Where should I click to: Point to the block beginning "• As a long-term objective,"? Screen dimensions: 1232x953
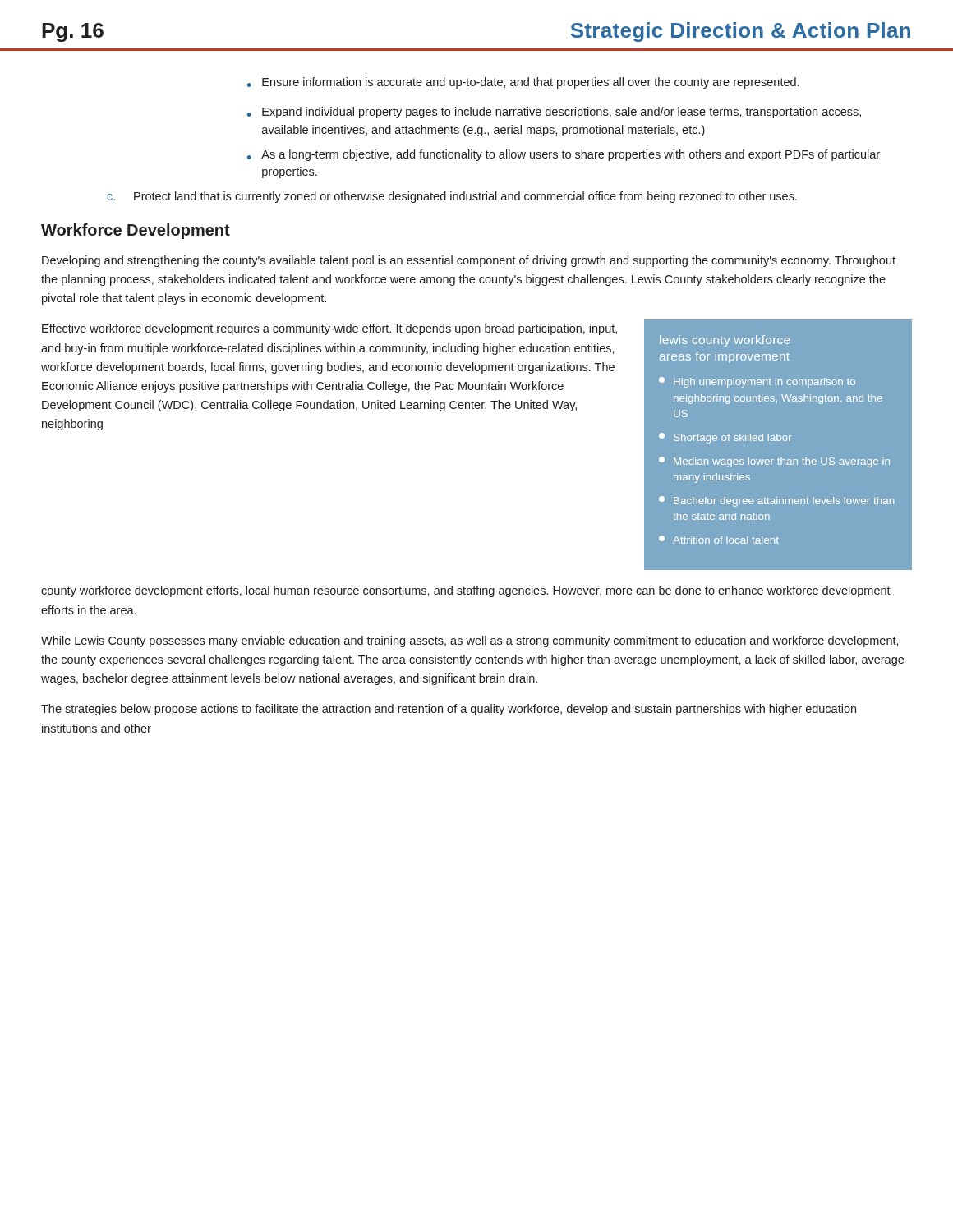(579, 164)
